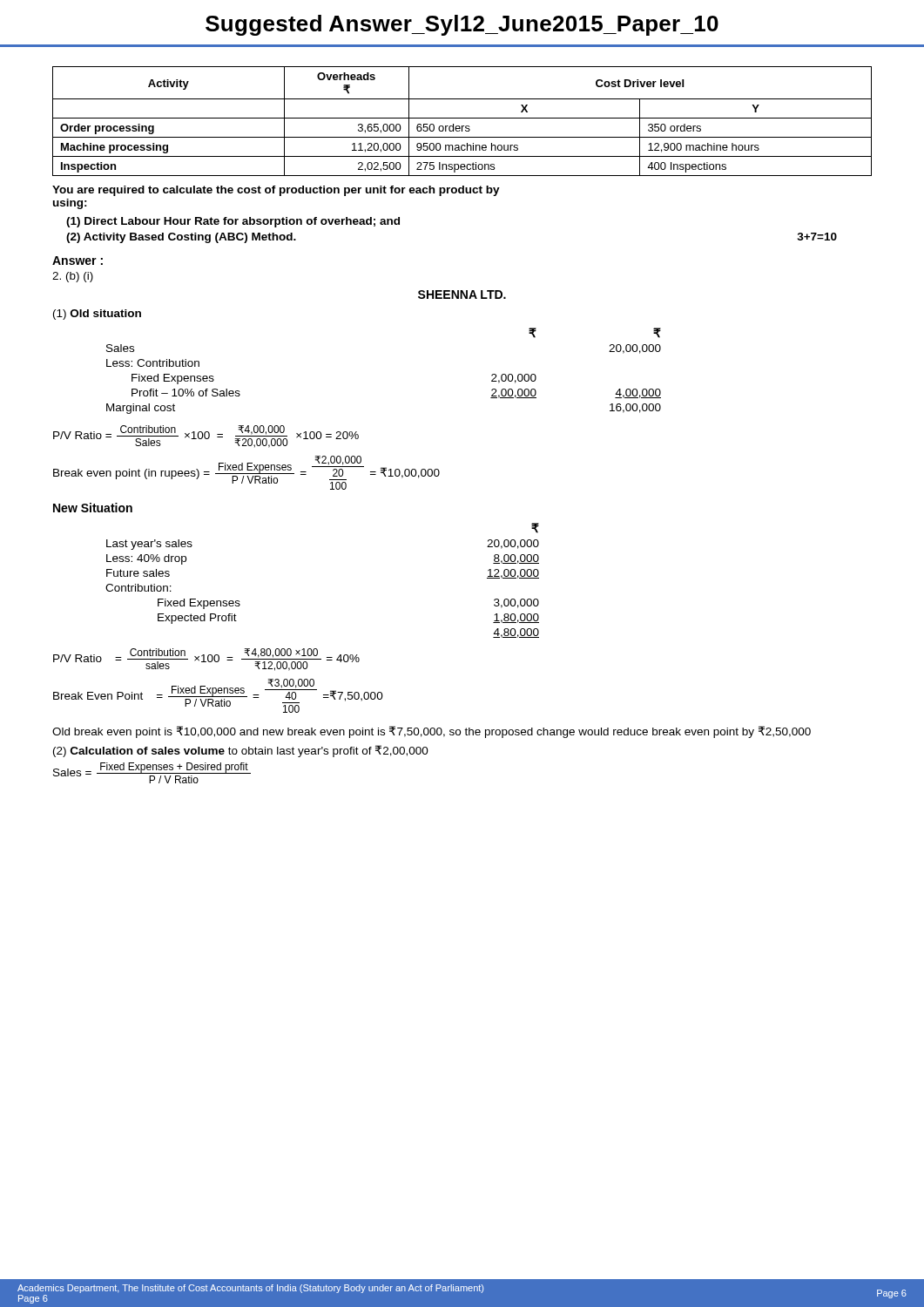Find "(b) (i)" on this page
This screenshot has height=1307, width=924.
[73, 276]
